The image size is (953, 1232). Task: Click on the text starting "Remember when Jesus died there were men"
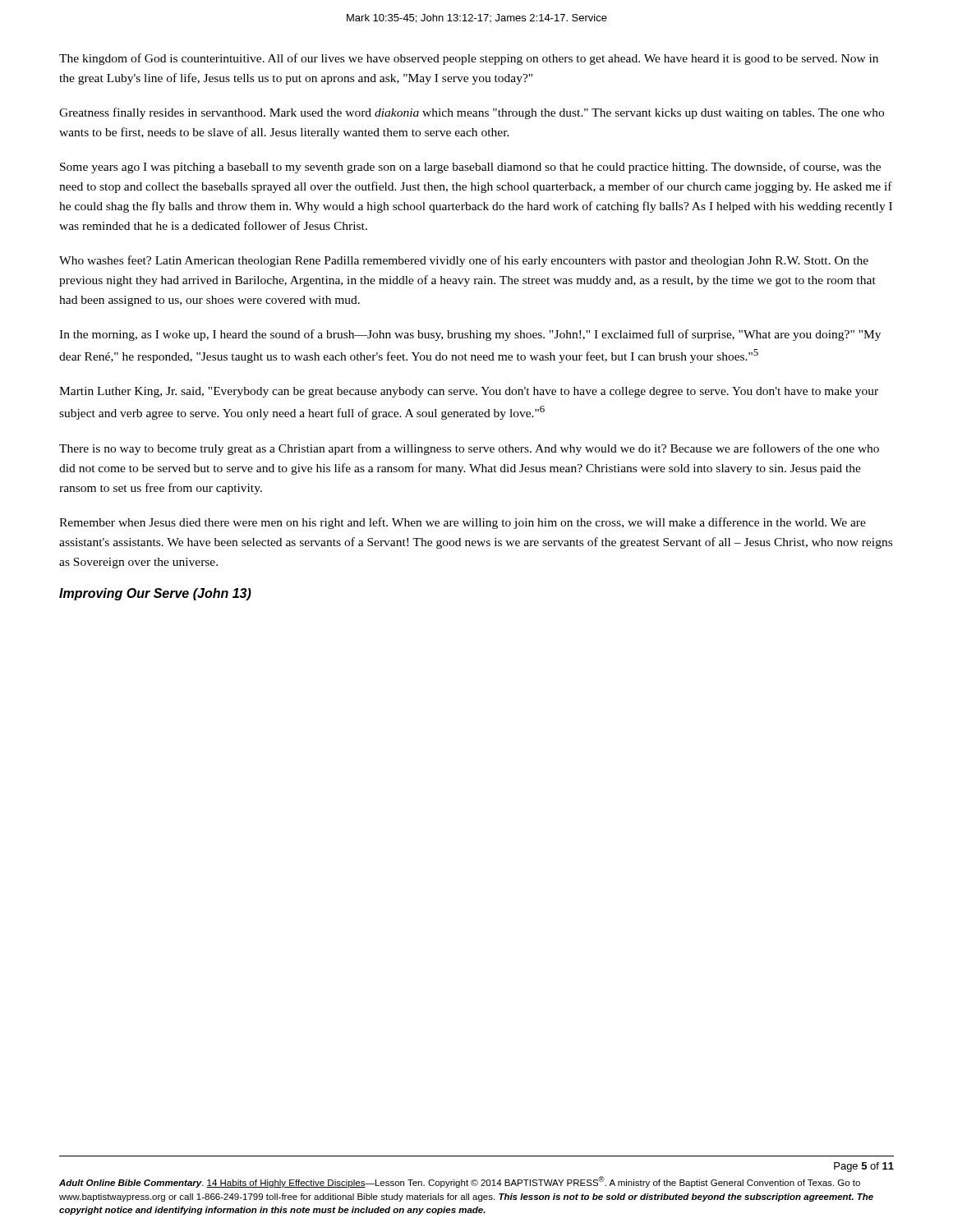[476, 541]
